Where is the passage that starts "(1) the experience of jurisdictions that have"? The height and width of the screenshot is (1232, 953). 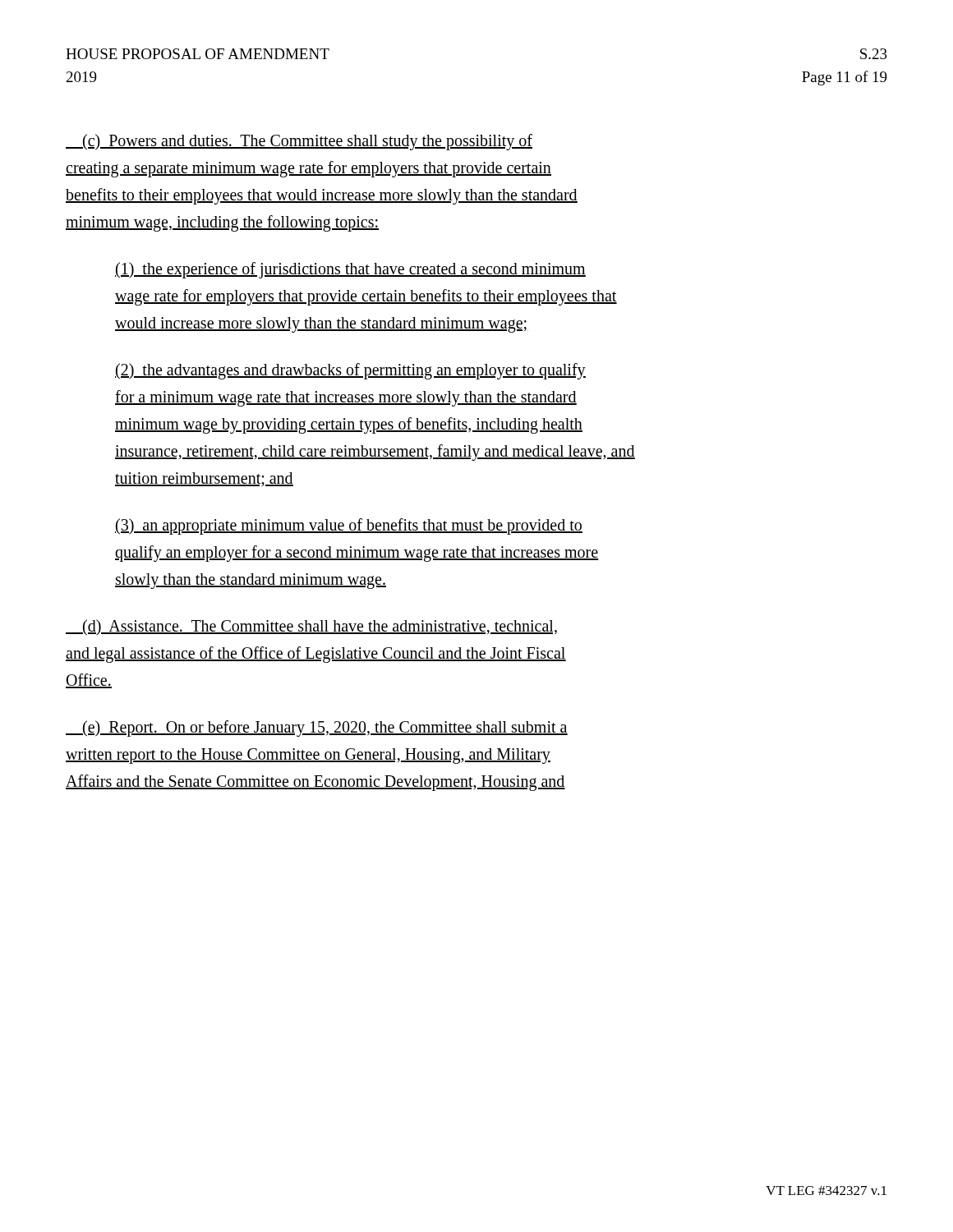pos(366,296)
